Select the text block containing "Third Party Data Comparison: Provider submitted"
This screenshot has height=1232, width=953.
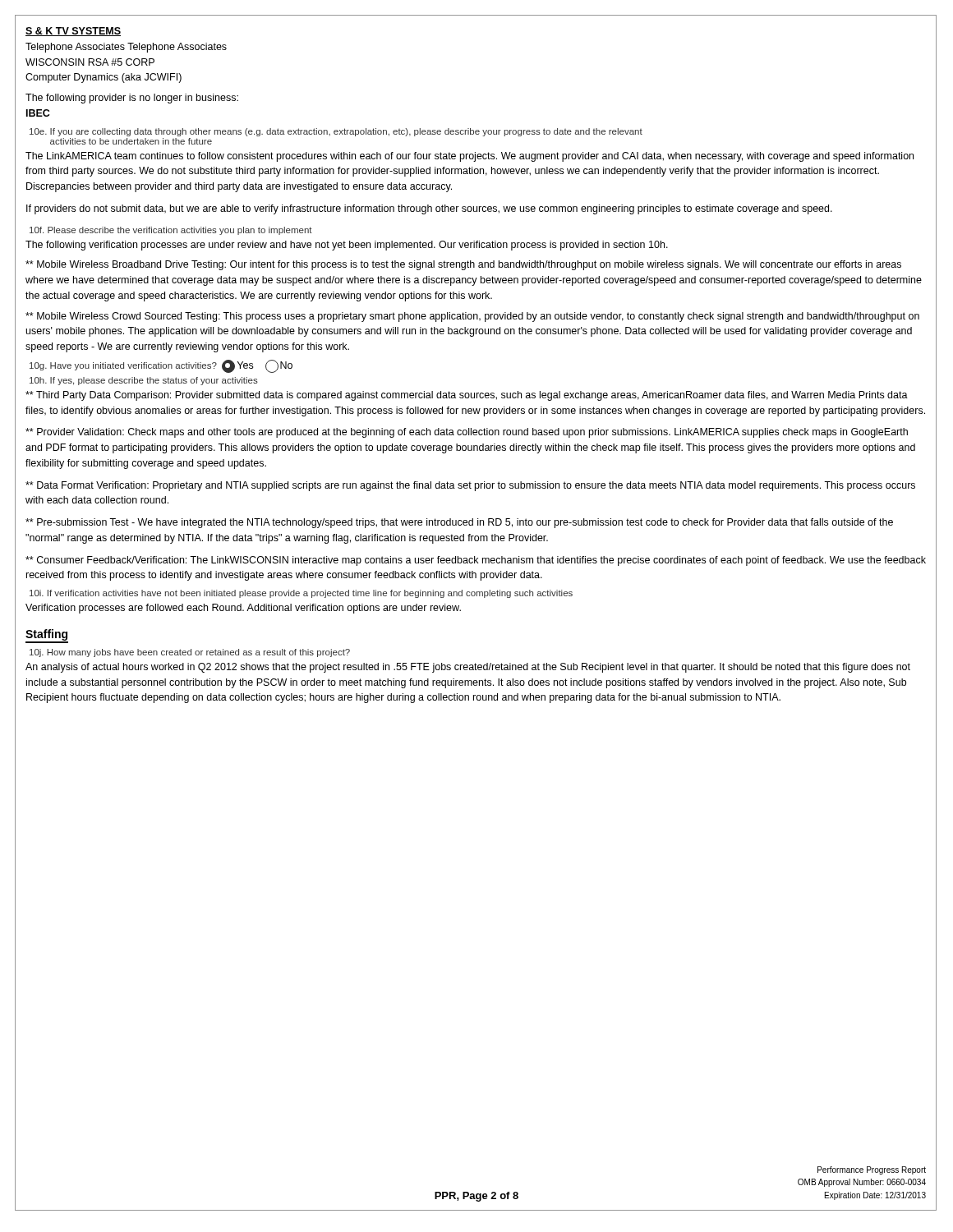tap(476, 403)
